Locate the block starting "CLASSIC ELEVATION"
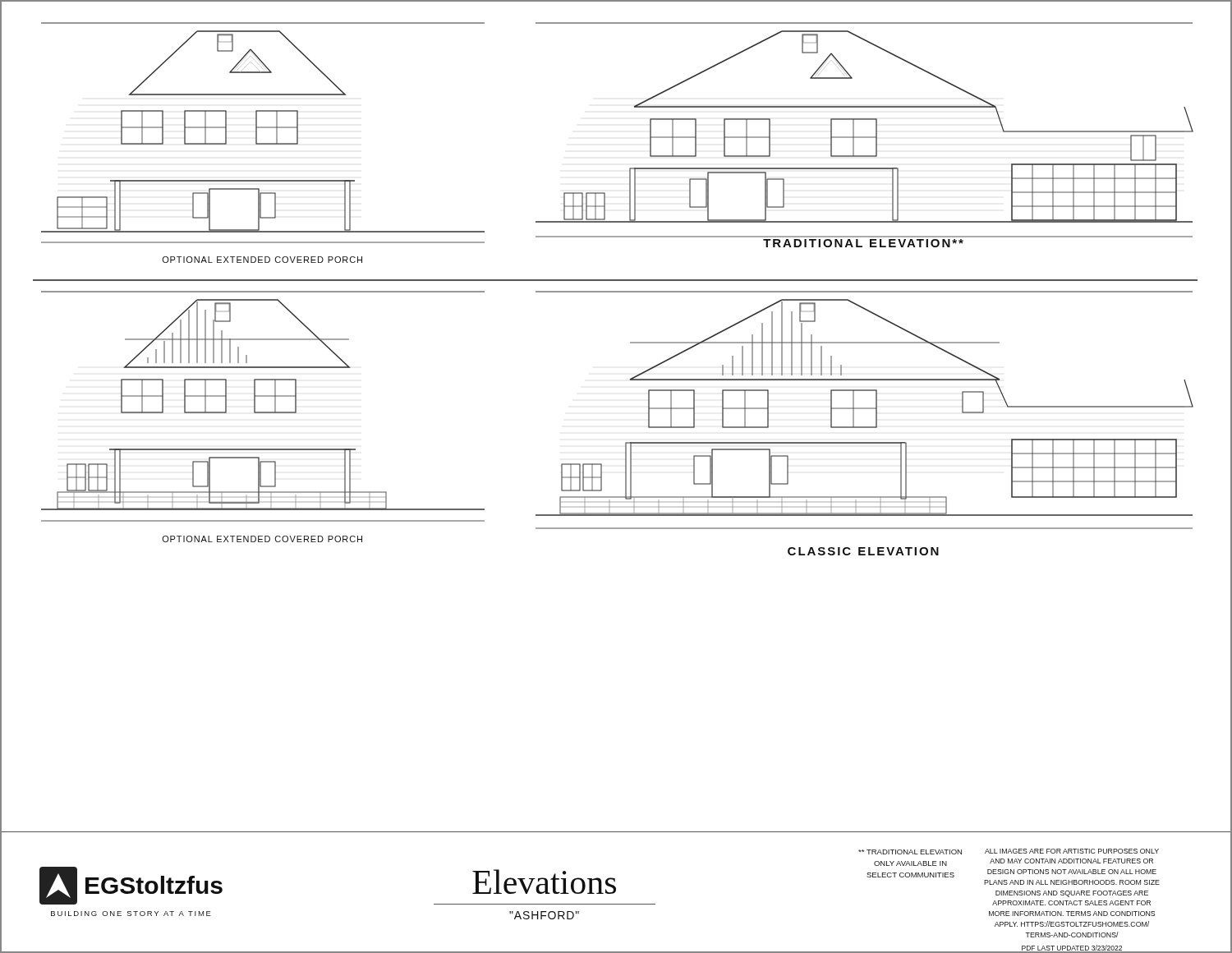 864,551
